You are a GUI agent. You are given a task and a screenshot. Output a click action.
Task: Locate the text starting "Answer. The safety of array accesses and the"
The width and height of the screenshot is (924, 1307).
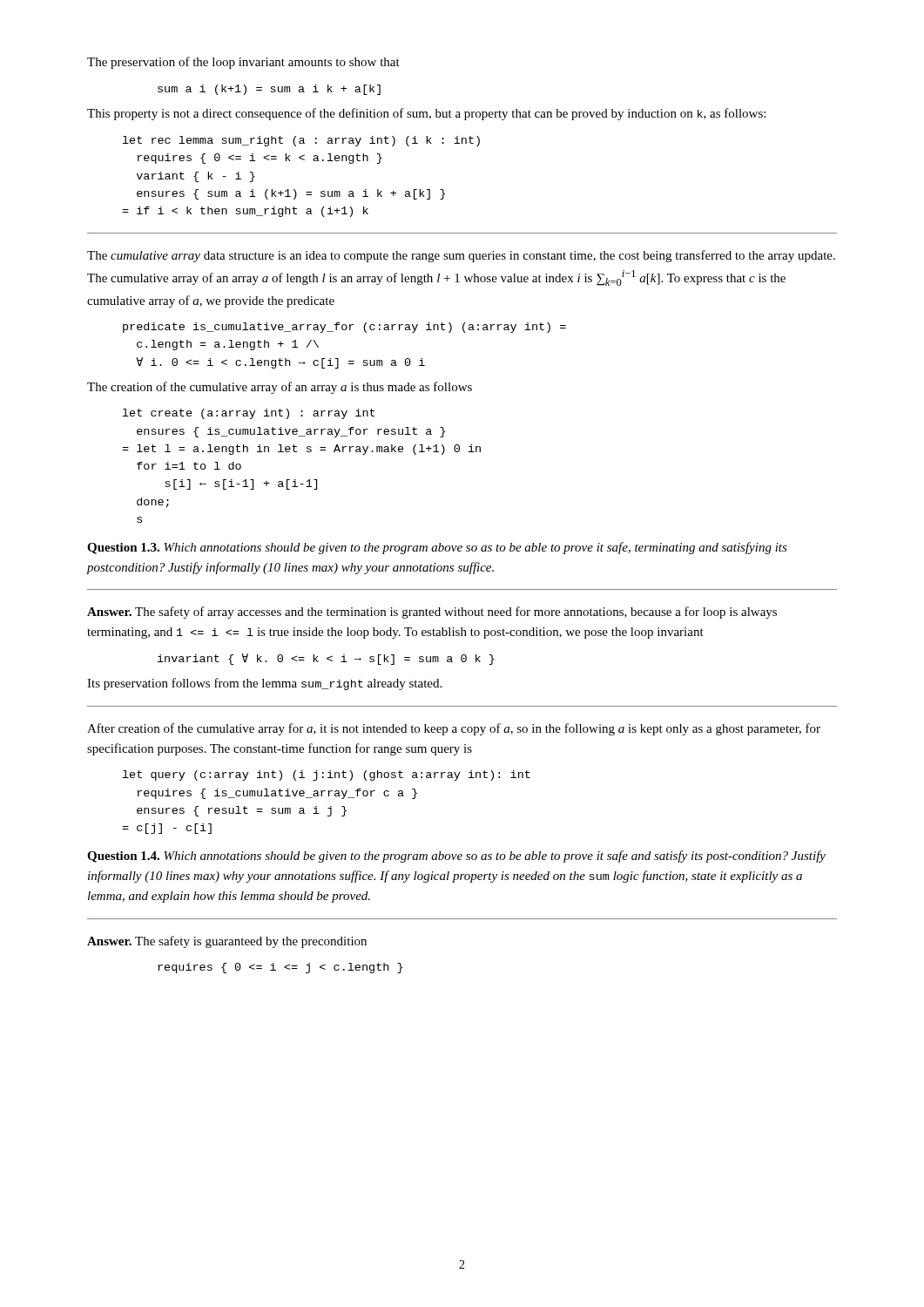(432, 622)
